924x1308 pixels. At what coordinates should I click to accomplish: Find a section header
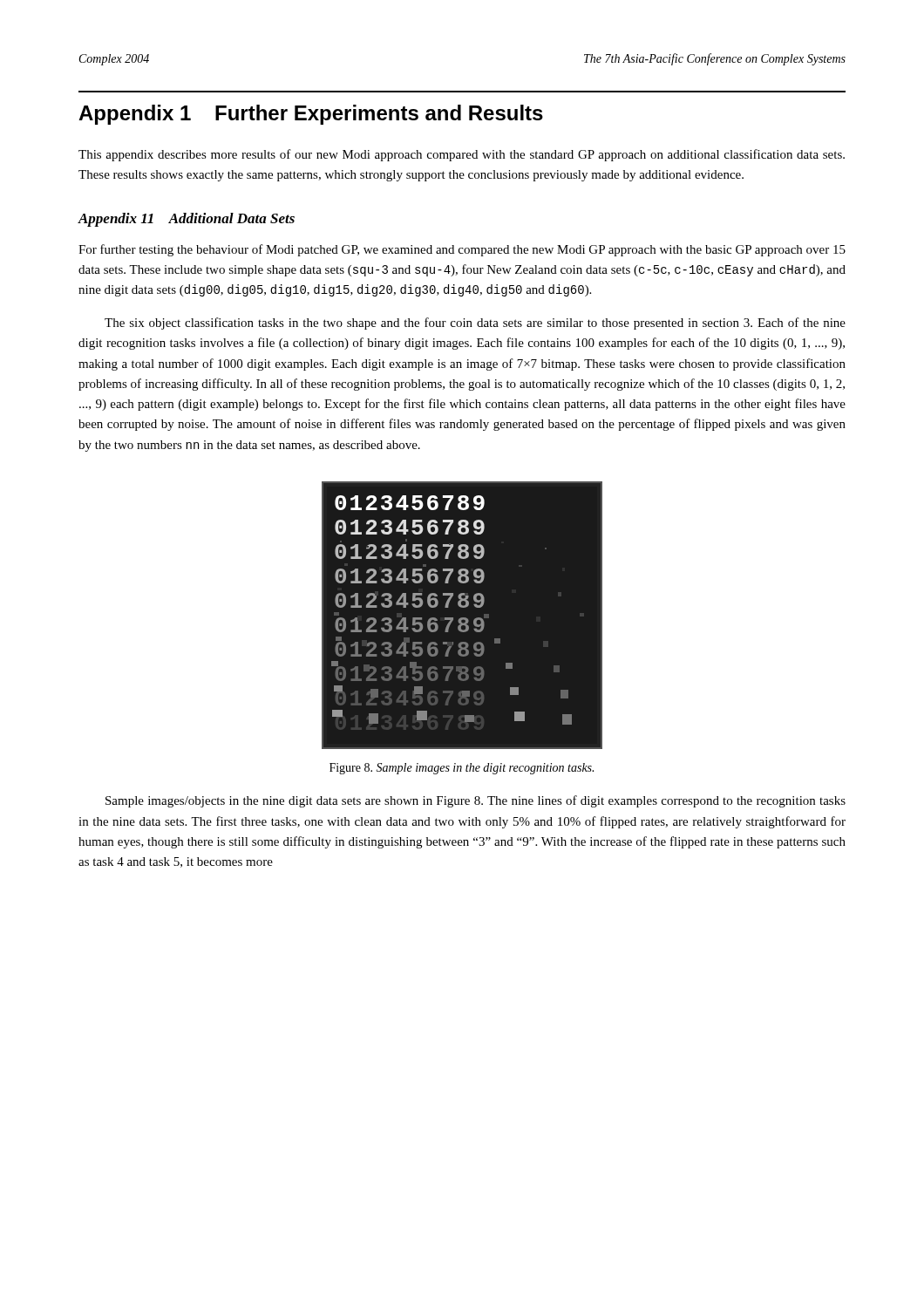pyautogui.click(x=187, y=218)
